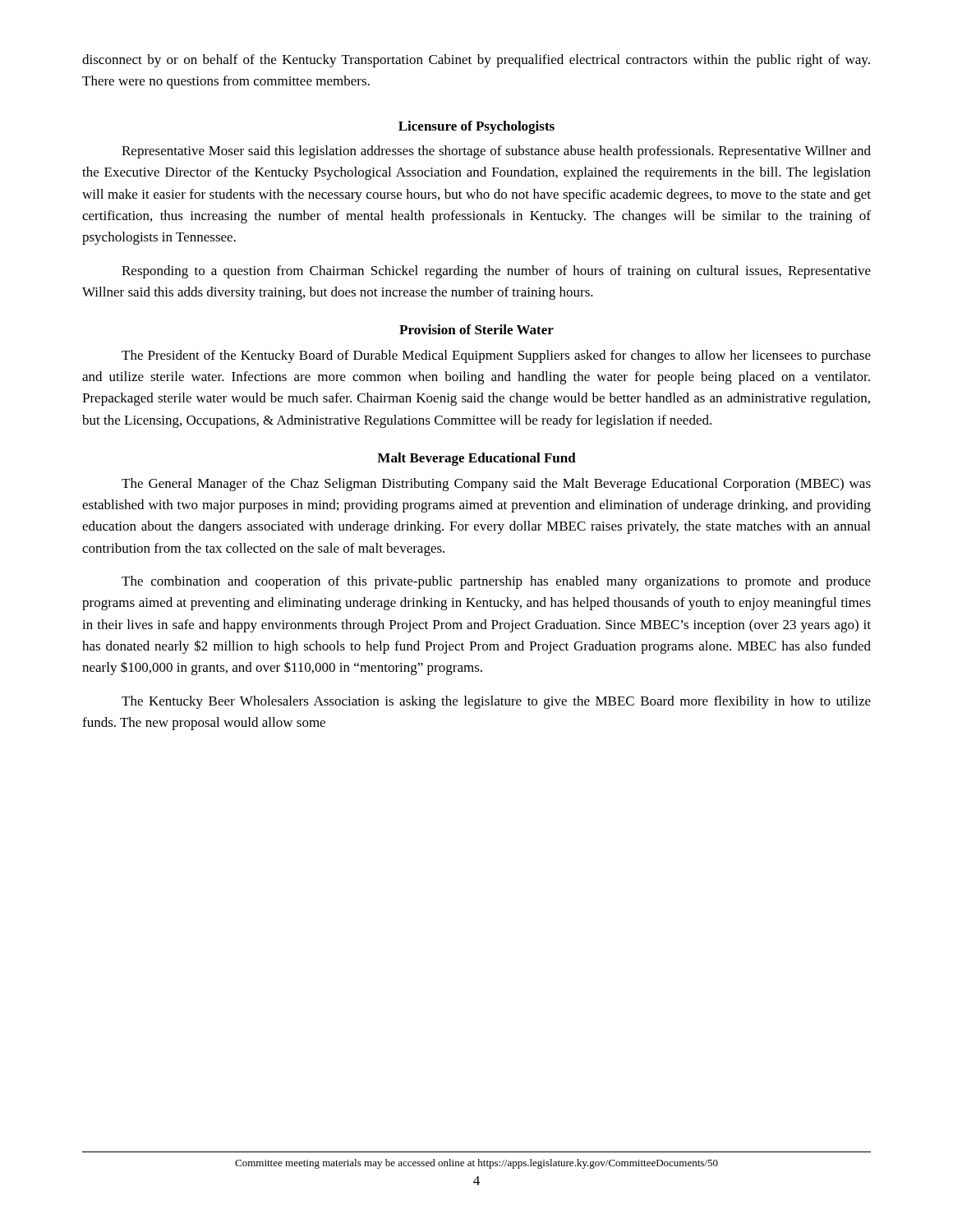Click on the element starting "Provision of Sterile"
The height and width of the screenshot is (1232, 953).
pyautogui.click(x=476, y=330)
